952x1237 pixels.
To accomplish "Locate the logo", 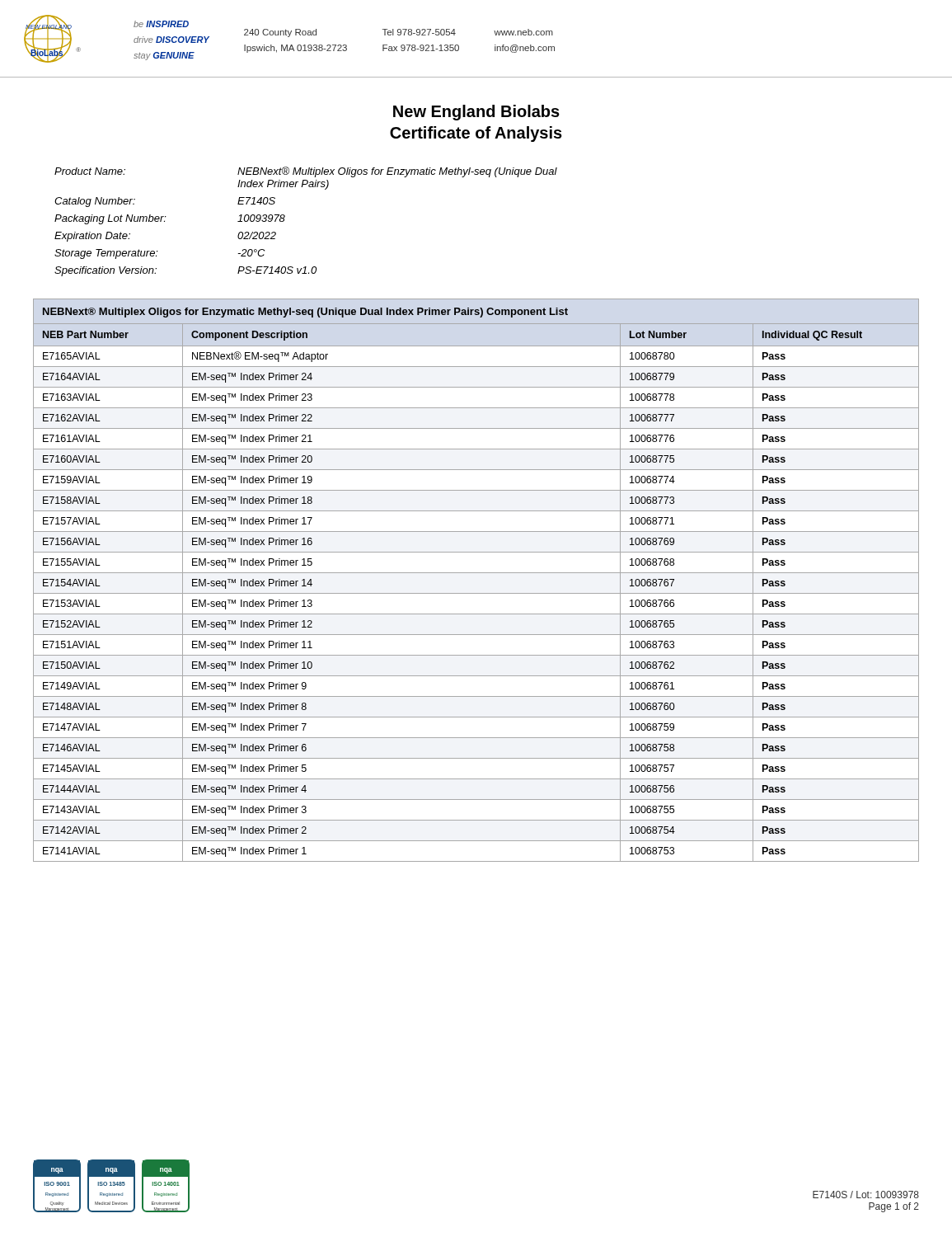I will click(111, 1186).
